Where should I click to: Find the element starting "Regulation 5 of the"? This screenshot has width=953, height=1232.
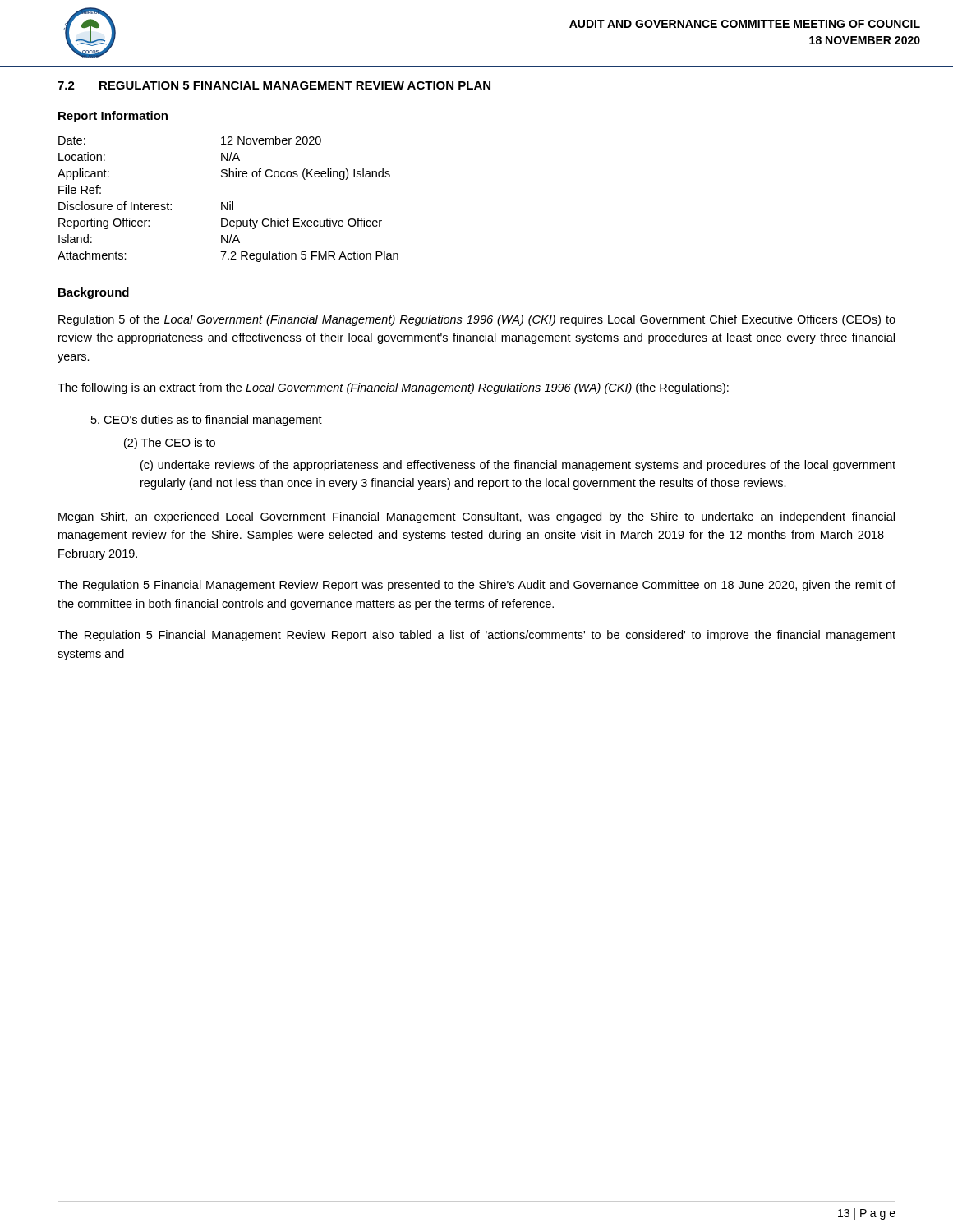click(x=476, y=338)
